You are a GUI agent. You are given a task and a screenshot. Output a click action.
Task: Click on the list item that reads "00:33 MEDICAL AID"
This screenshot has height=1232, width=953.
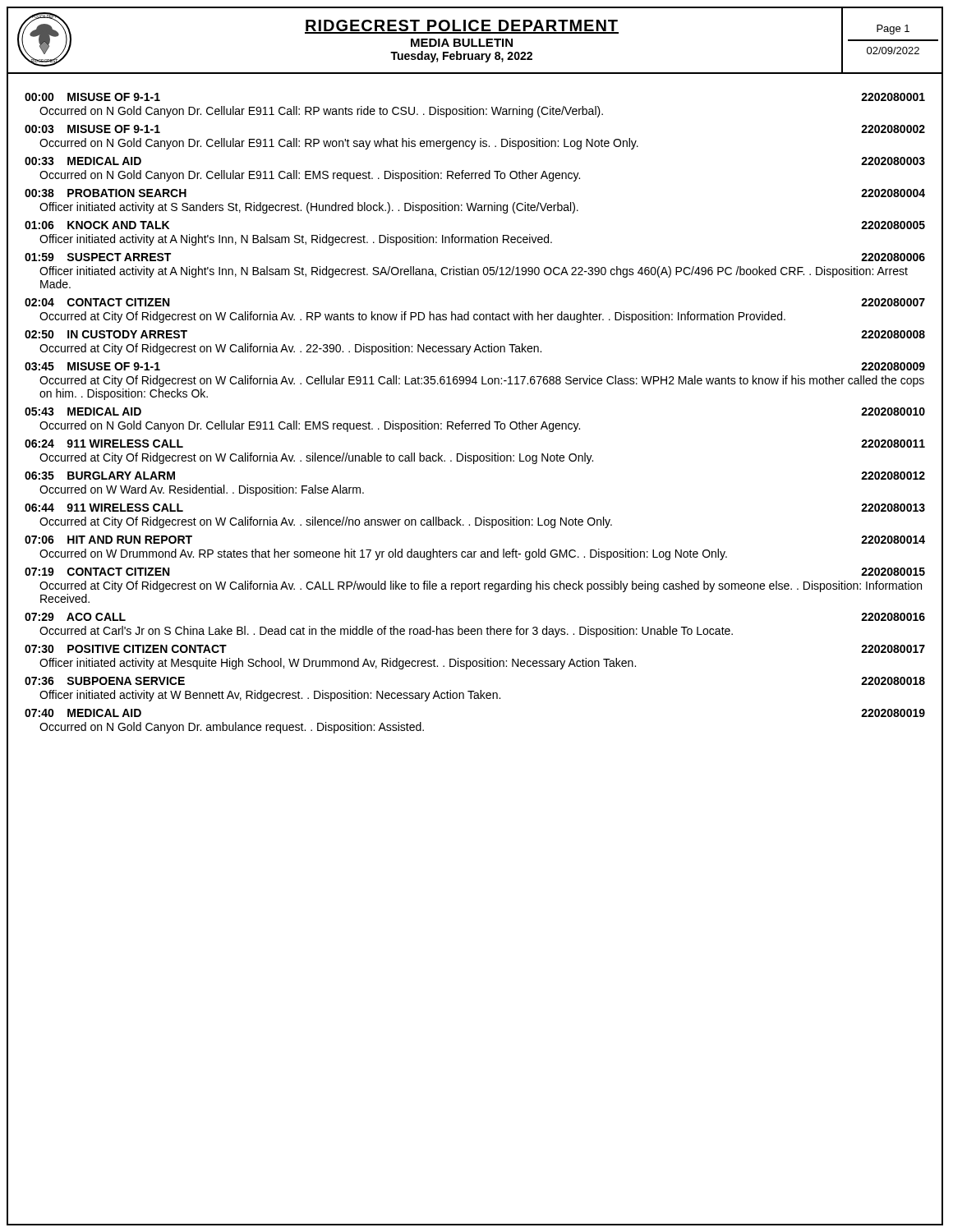click(x=475, y=168)
